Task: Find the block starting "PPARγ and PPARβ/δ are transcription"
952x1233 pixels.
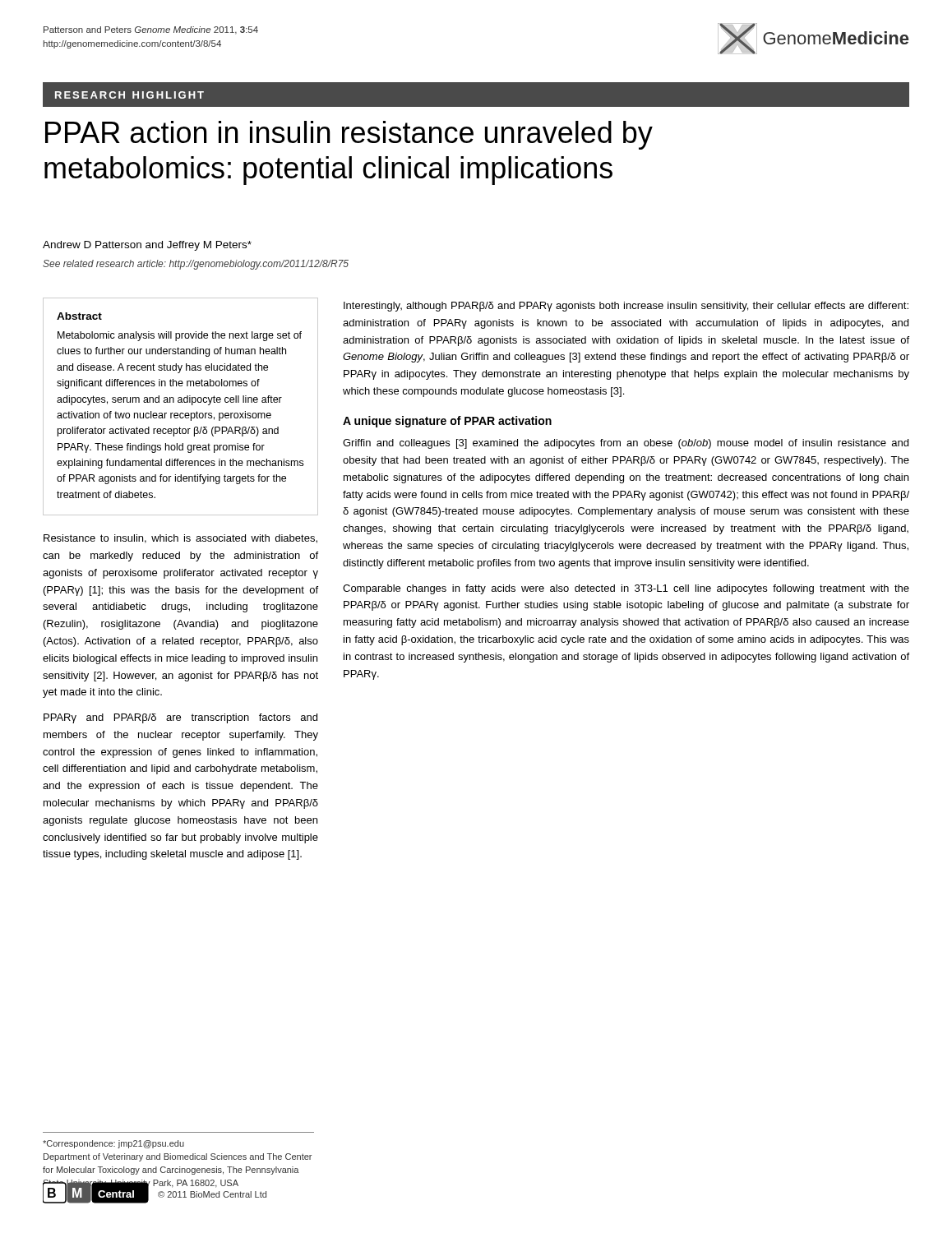Action: (x=180, y=786)
